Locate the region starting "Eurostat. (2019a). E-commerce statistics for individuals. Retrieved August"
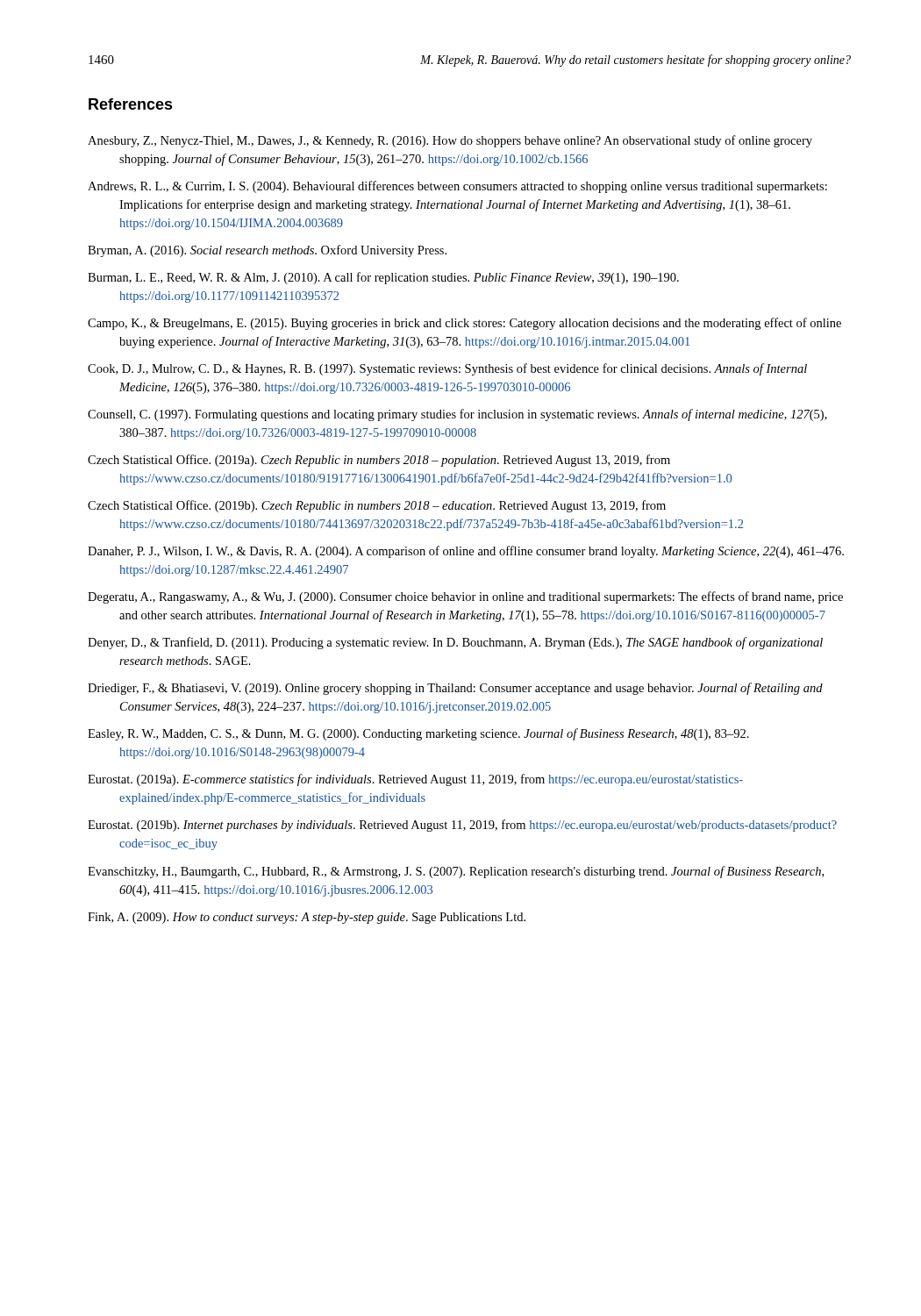 coord(415,789)
